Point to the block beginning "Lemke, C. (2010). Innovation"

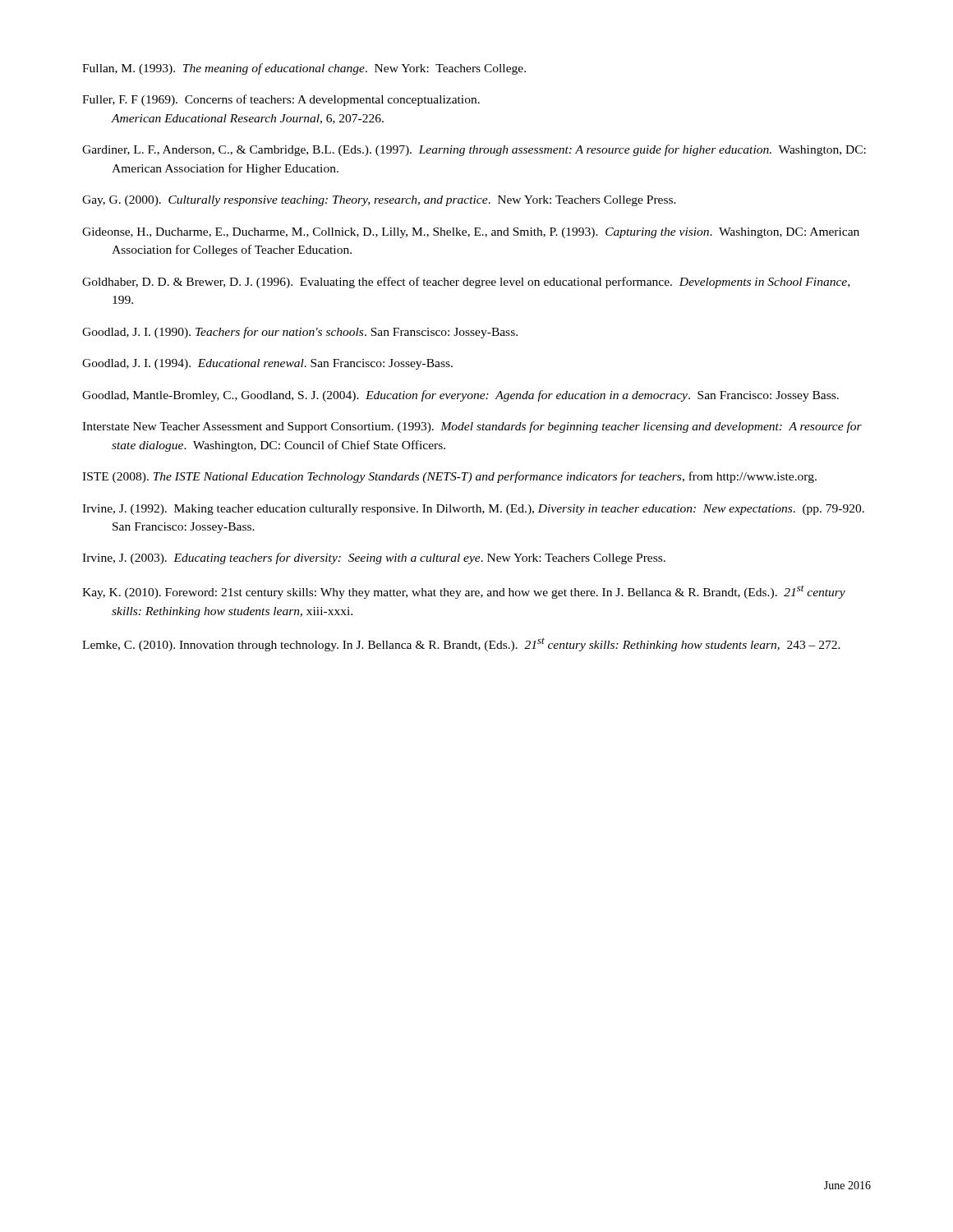pos(461,643)
